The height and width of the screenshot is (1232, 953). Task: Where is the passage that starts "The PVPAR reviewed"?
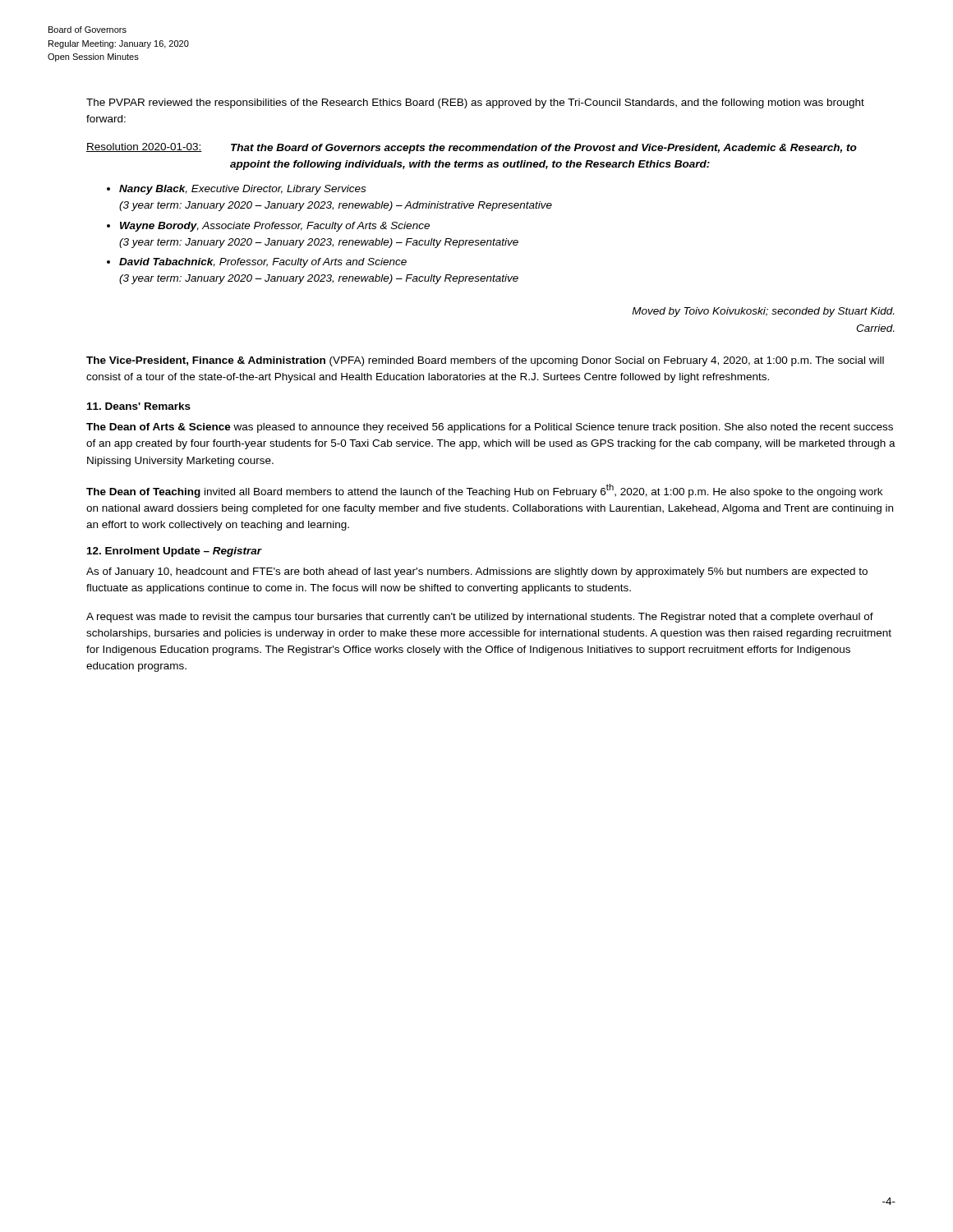pos(475,111)
